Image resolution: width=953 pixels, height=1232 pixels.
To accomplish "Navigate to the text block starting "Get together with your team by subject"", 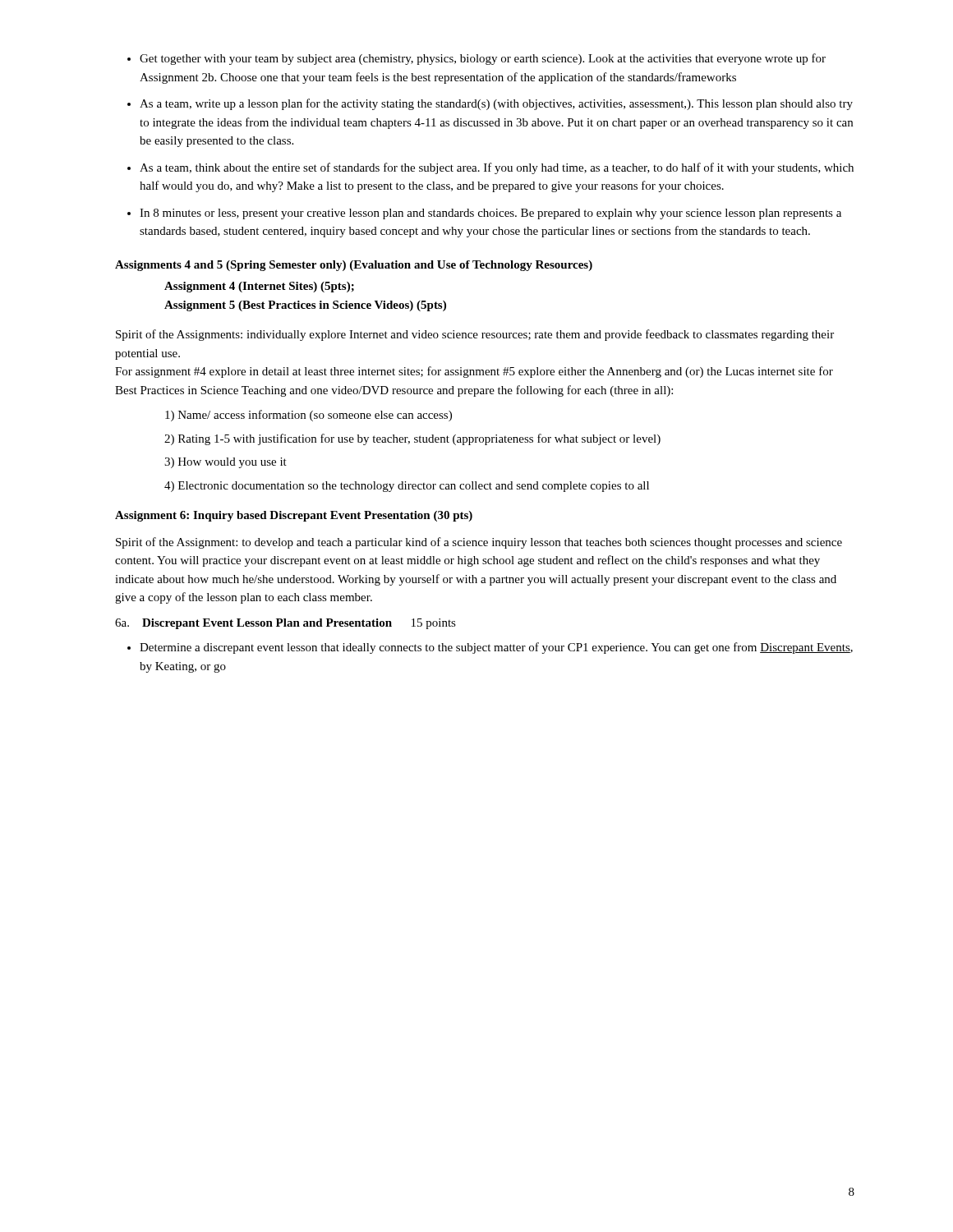I will click(x=483, y=68).
